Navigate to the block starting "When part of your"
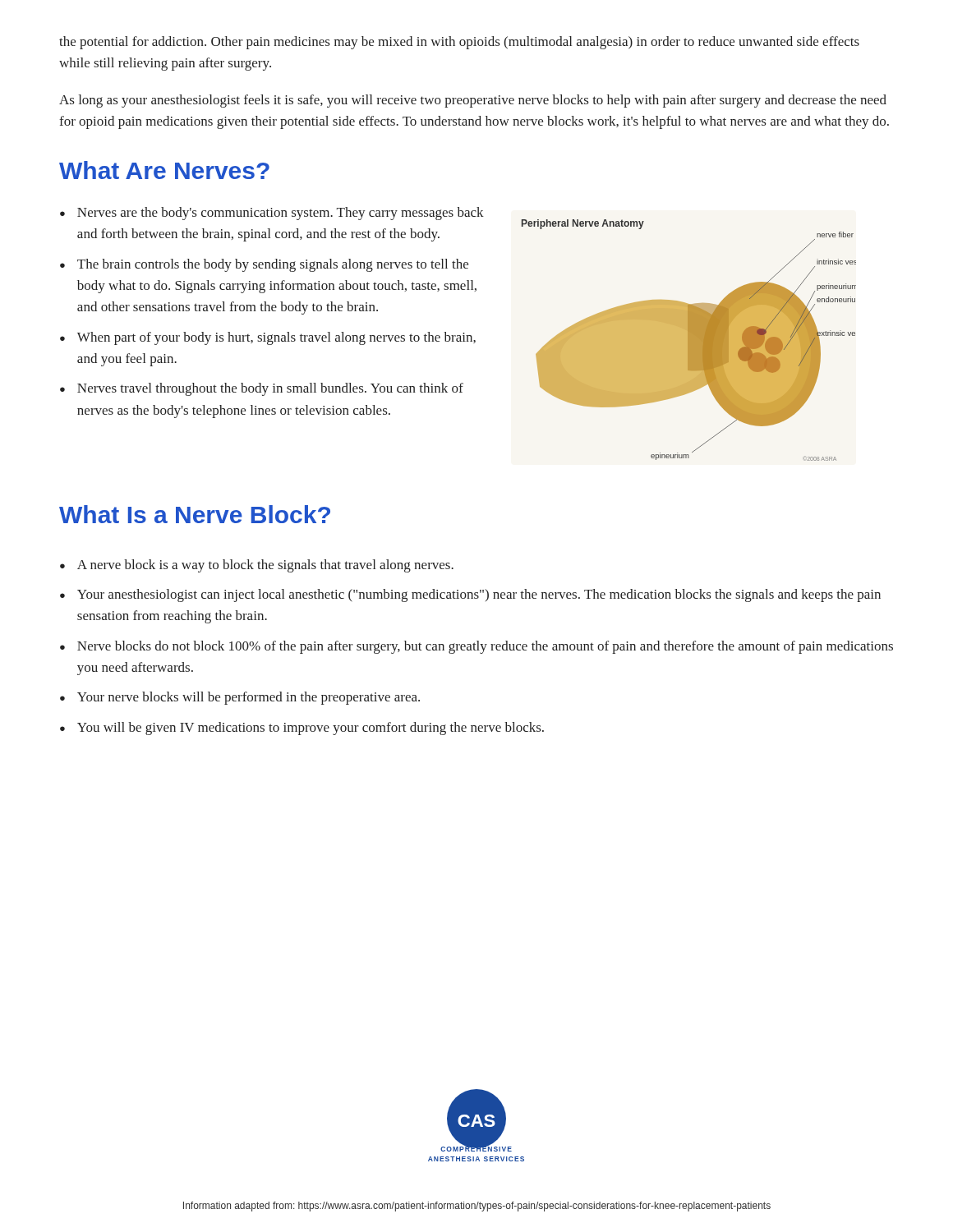The width and height of the screenshot is (953, 1232). pyautogui.click(x=277, y=348)
